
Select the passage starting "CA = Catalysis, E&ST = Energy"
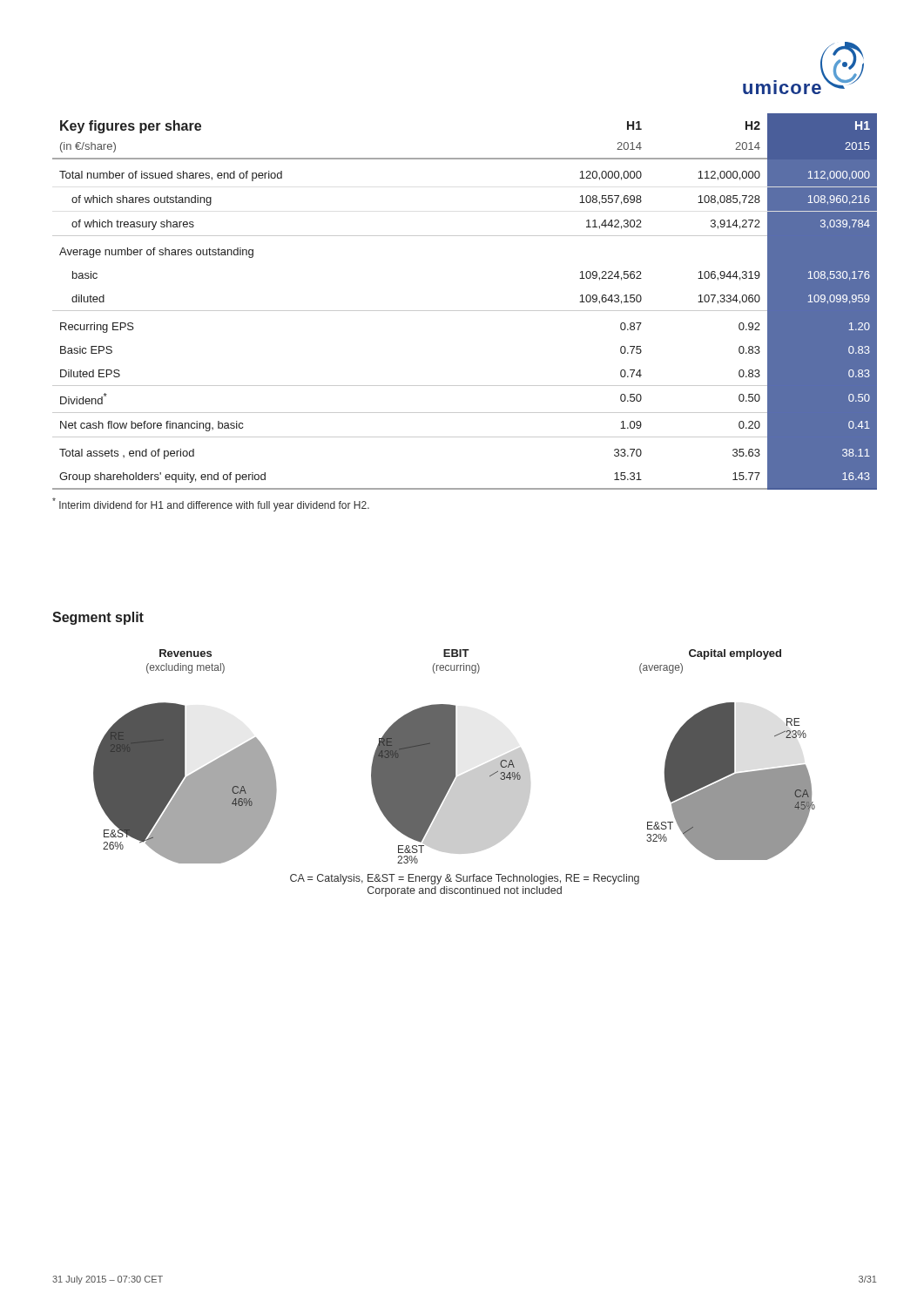point(465,884)
